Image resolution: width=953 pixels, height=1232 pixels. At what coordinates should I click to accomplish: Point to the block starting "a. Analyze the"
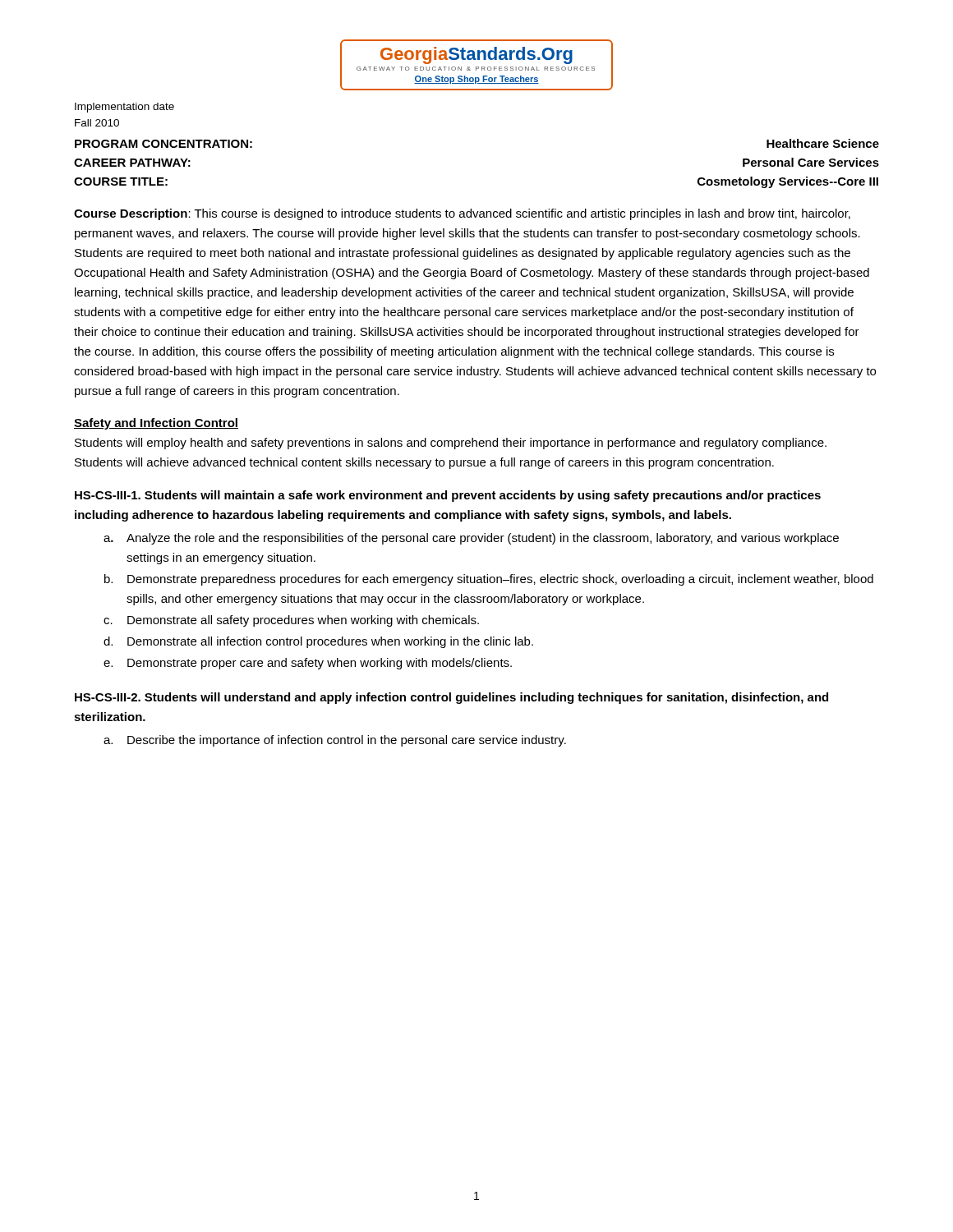click(x=491, y=548)
